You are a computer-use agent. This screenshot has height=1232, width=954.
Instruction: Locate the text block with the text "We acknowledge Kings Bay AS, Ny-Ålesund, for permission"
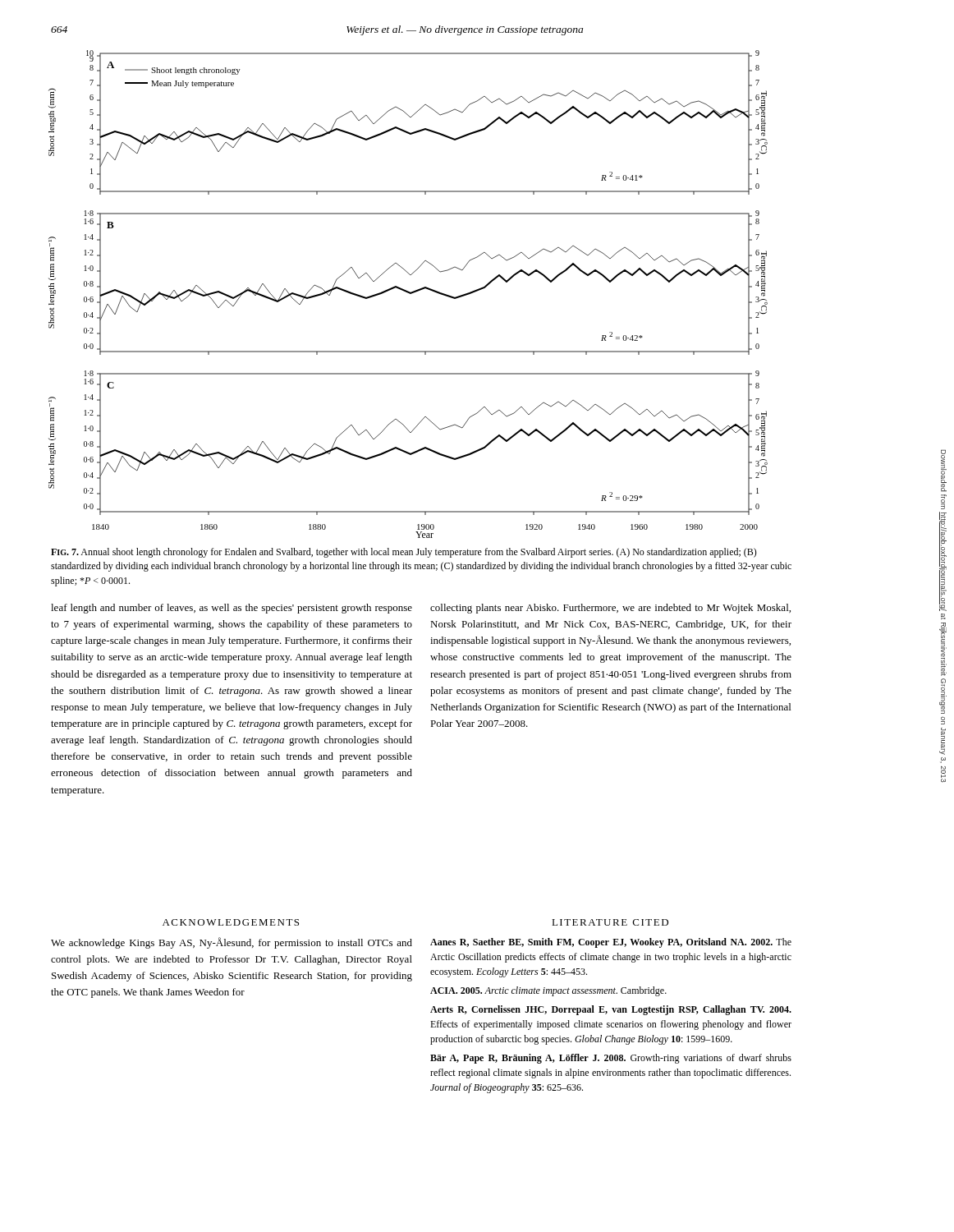point(232,967)
